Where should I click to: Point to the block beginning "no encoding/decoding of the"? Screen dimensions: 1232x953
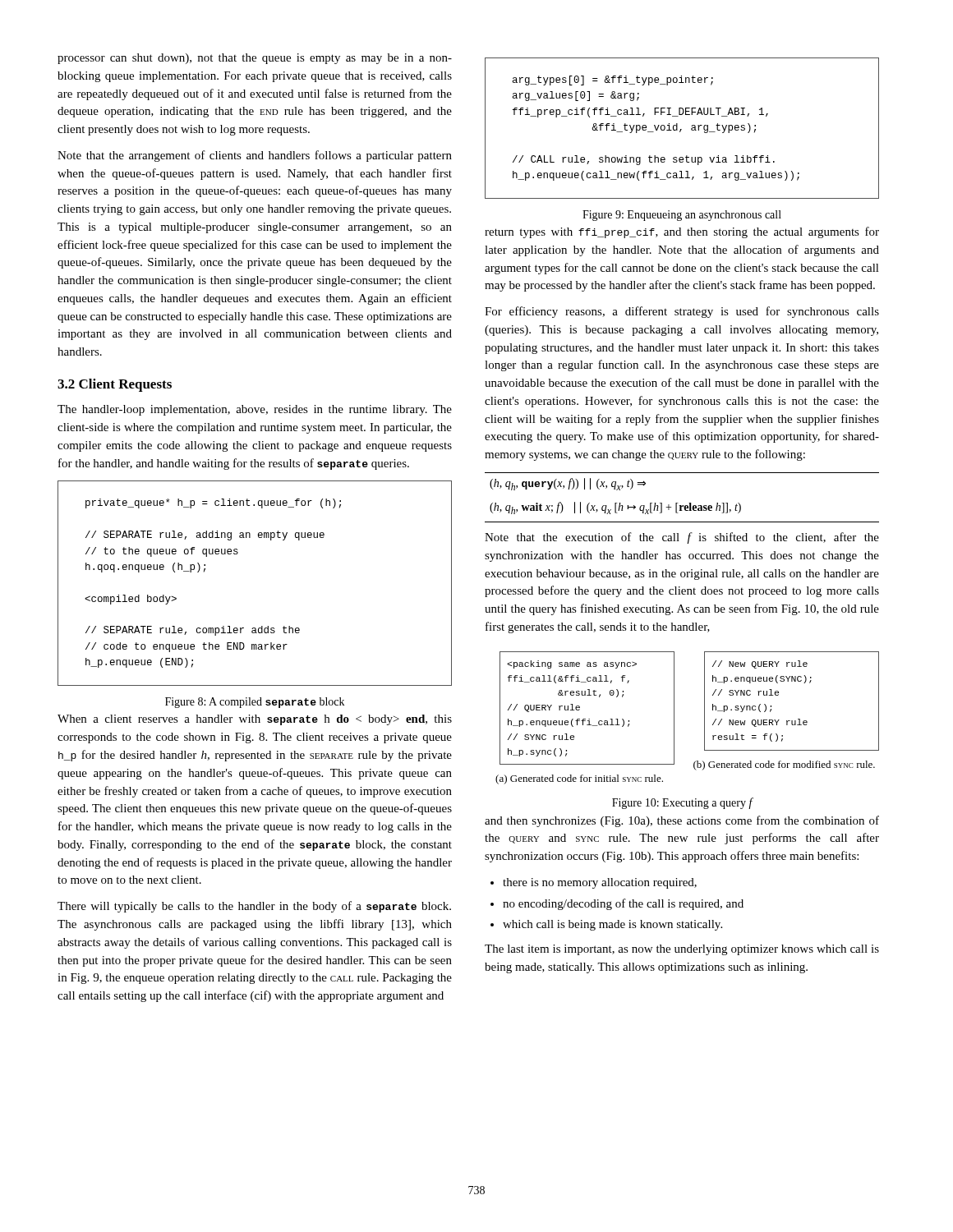691,904
